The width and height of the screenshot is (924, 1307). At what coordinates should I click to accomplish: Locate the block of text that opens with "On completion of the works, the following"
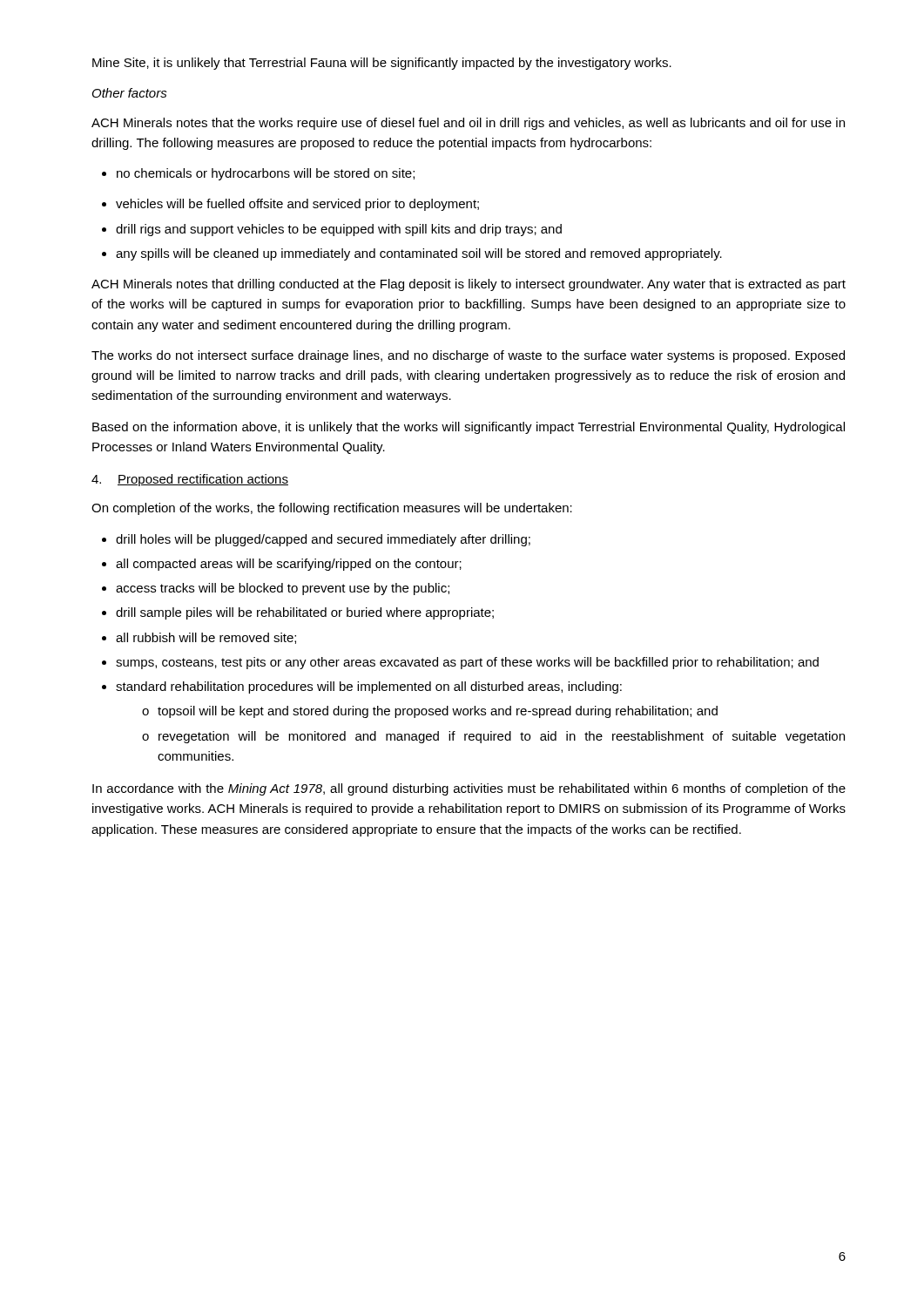pyautogui.click(x=332, y=508)
